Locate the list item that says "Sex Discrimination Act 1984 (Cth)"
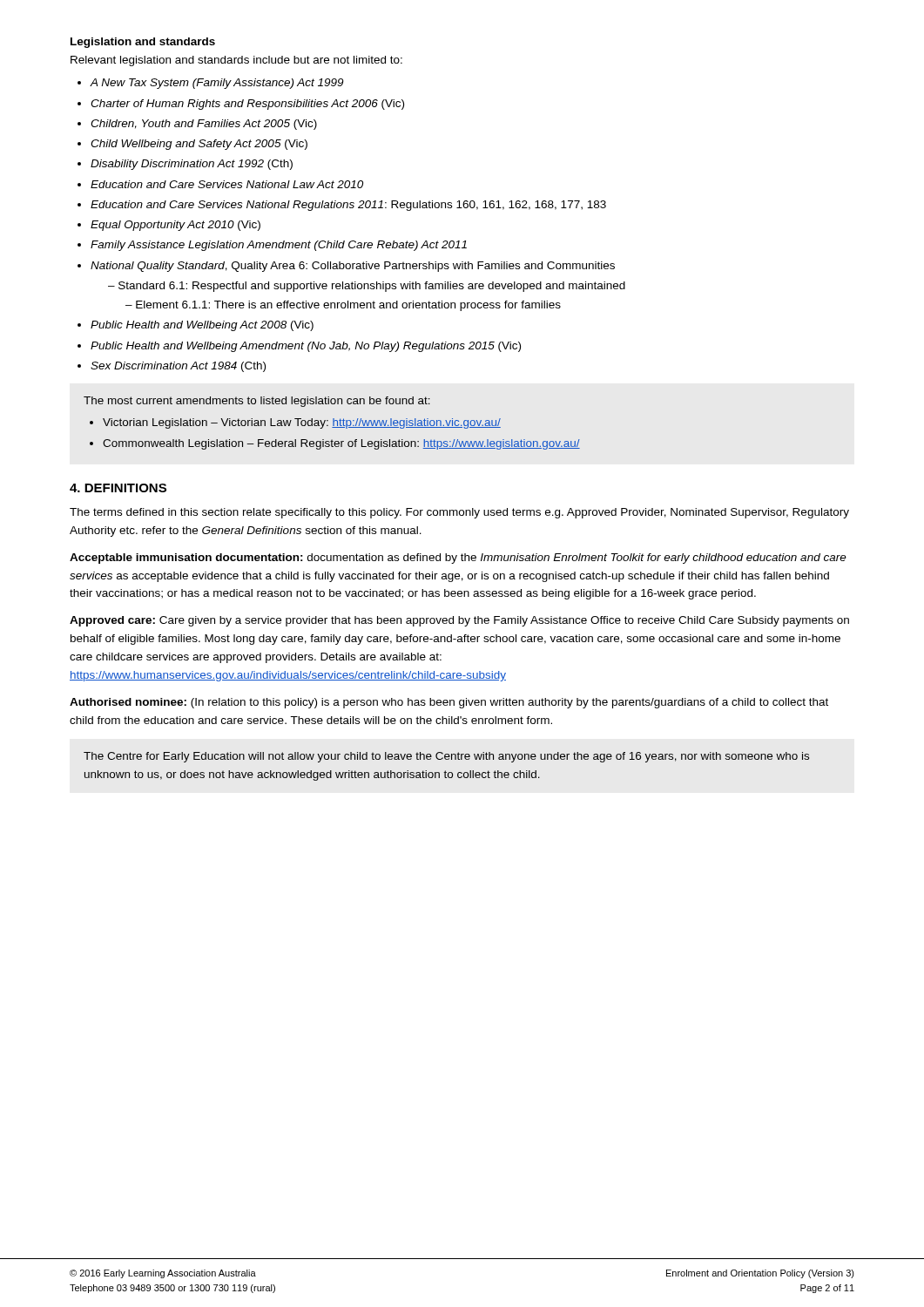Viewport: 924px width, 1307px height. (179, 365)
